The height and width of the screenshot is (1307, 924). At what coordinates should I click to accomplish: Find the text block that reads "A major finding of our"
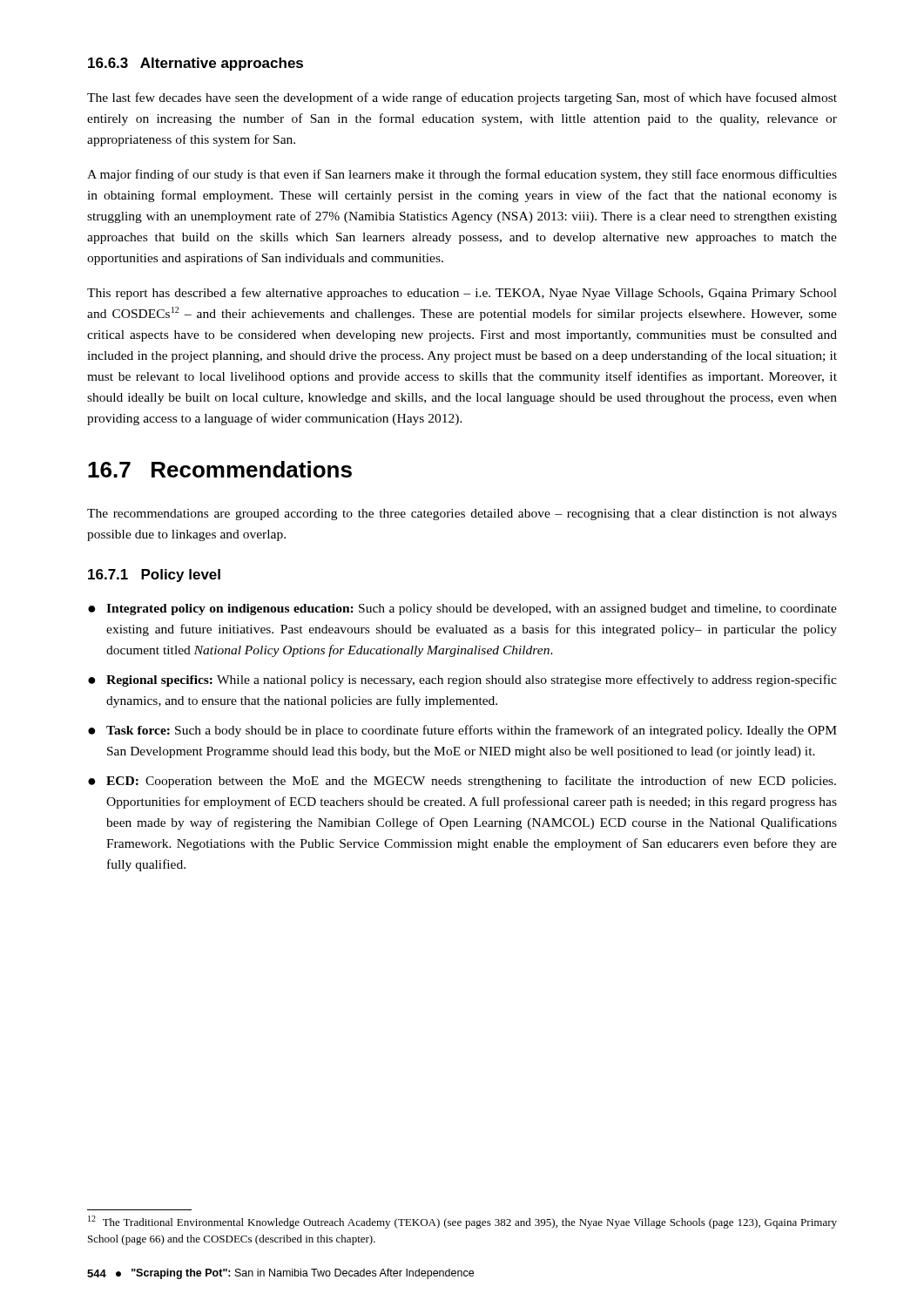(462, 215)
